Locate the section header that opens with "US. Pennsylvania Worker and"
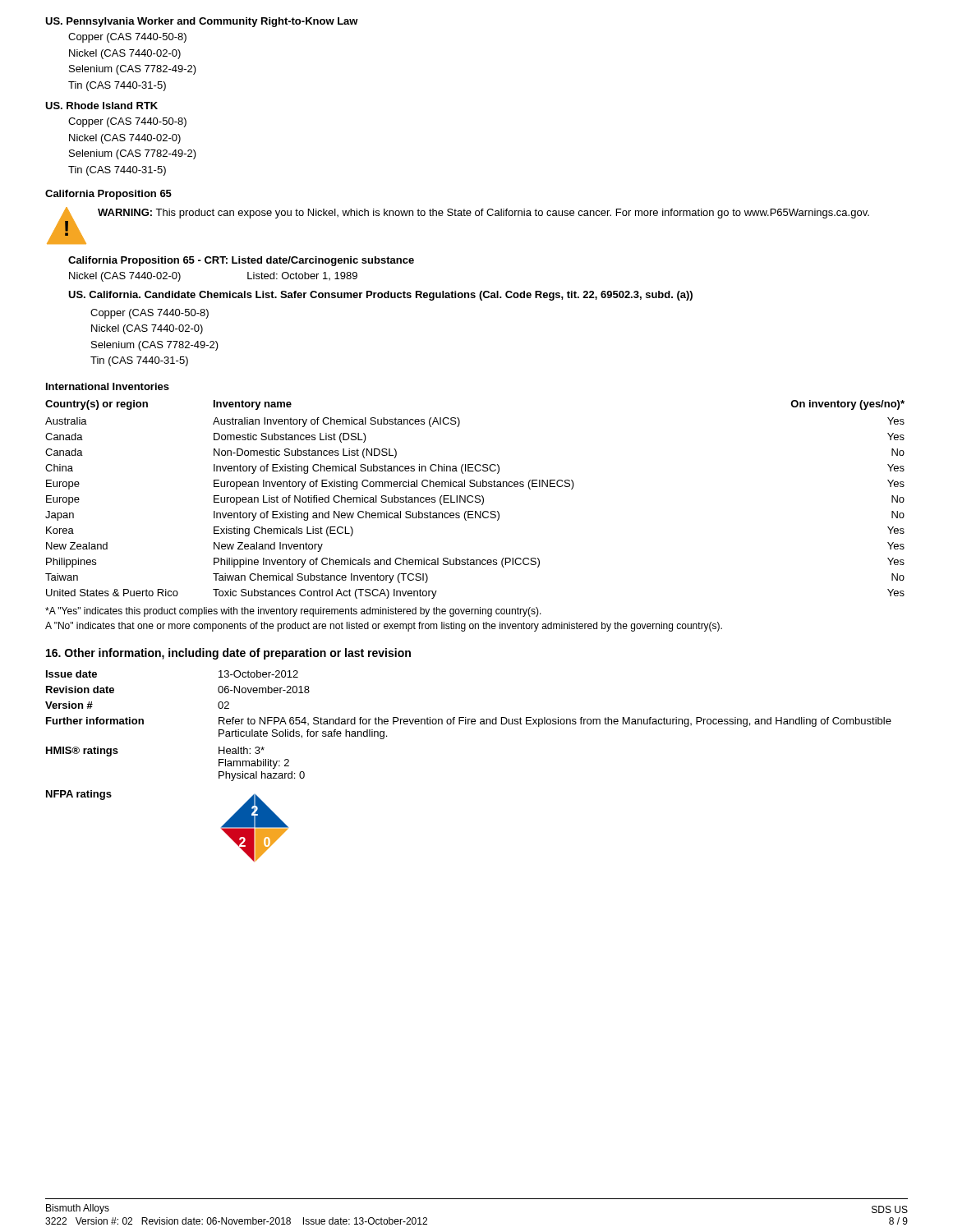Viewport: 953px width, 1232px height. click(201, 21)
